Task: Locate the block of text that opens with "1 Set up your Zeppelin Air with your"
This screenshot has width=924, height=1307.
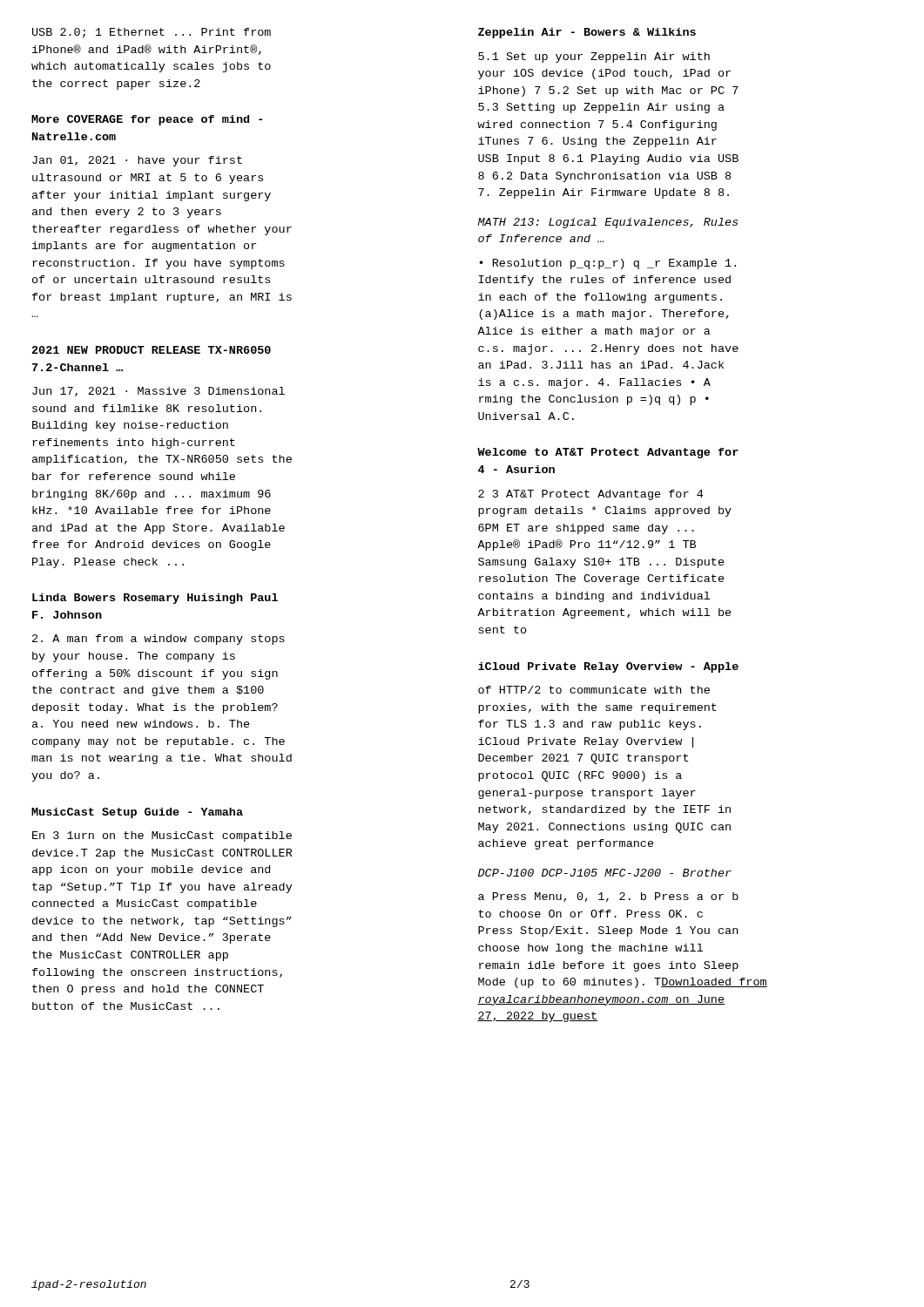Action: point(608,125)
